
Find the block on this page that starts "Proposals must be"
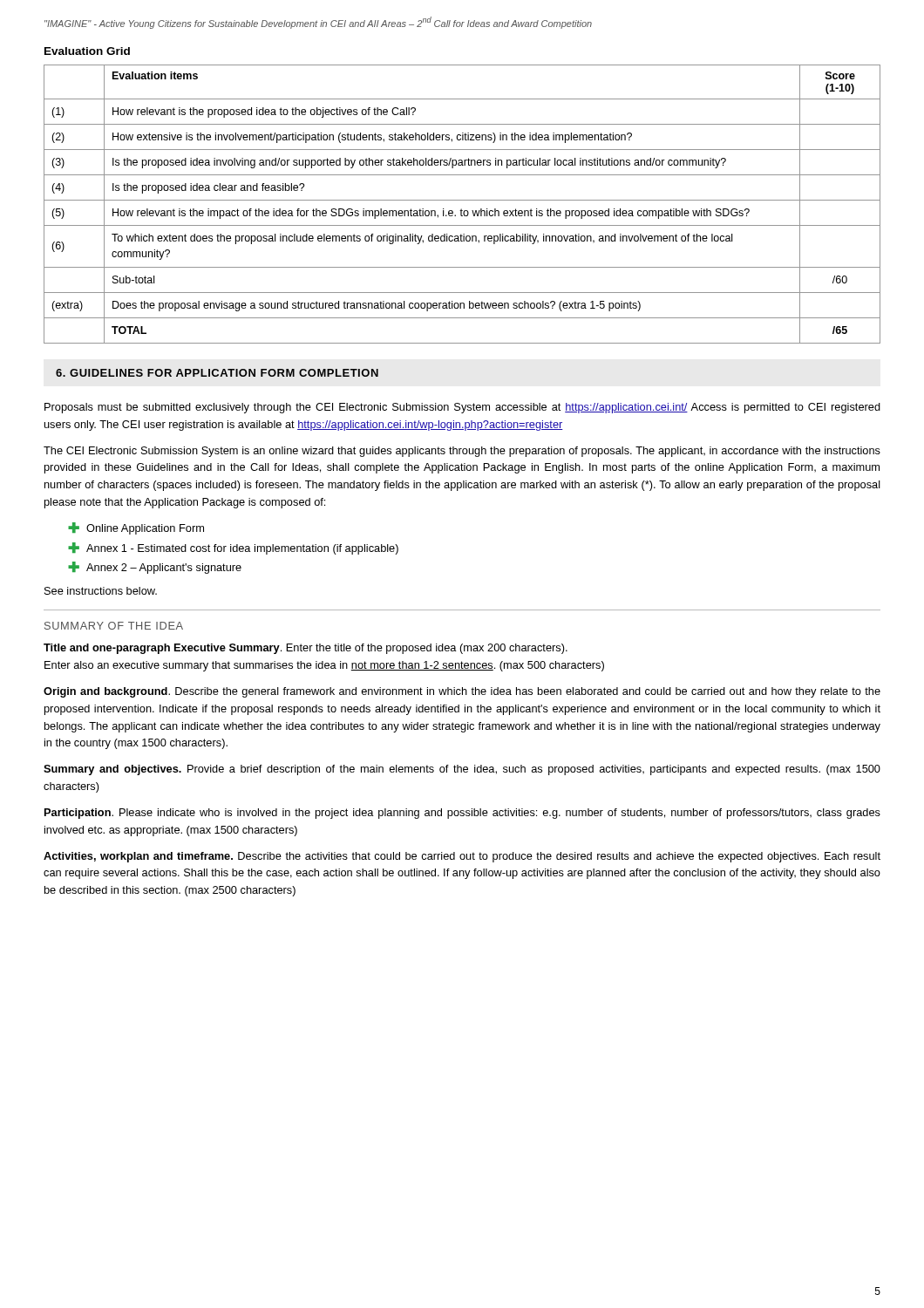click(x=462, y=415)
